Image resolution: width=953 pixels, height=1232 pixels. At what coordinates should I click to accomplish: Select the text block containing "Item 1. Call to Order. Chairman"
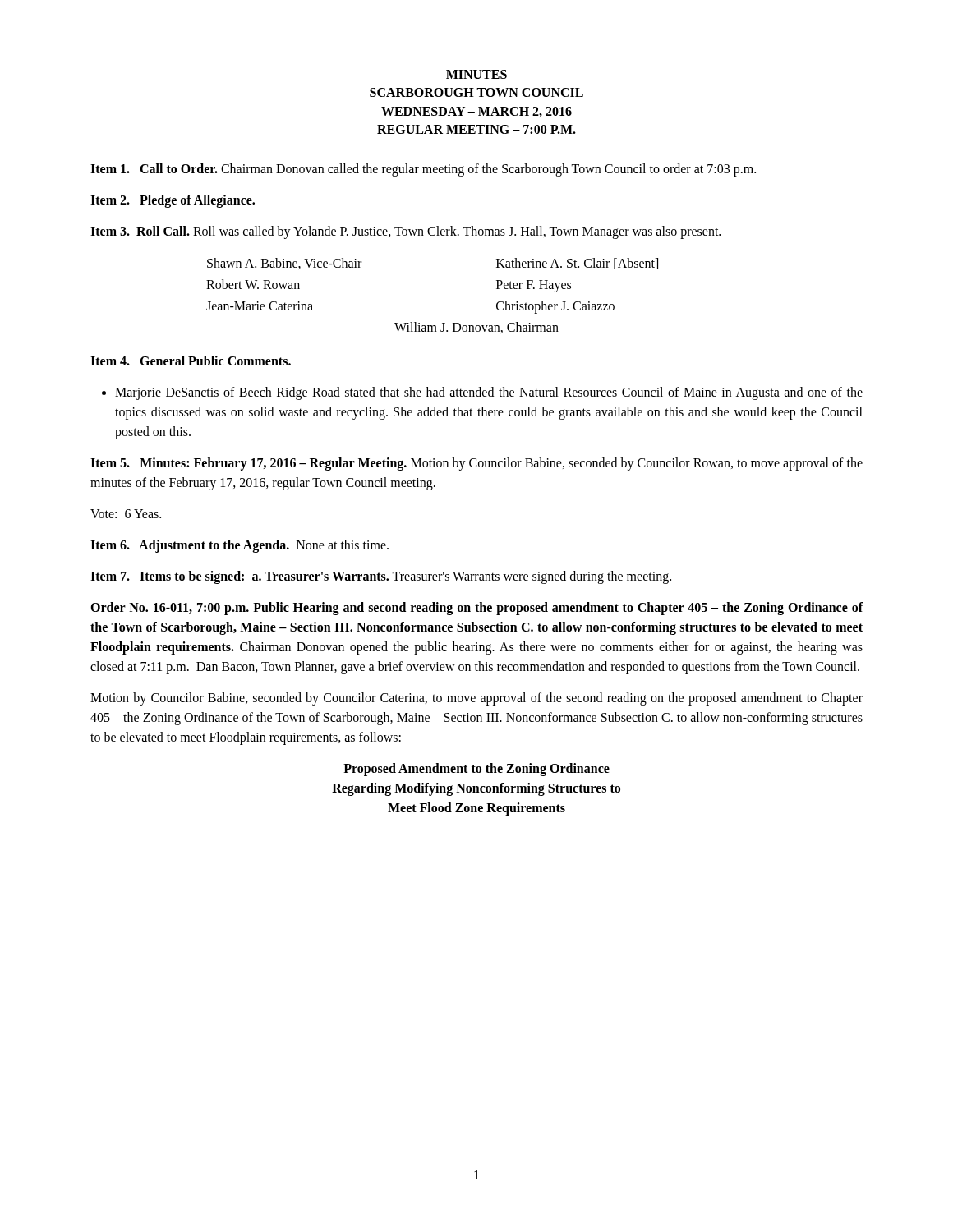[x=424, y=168]
